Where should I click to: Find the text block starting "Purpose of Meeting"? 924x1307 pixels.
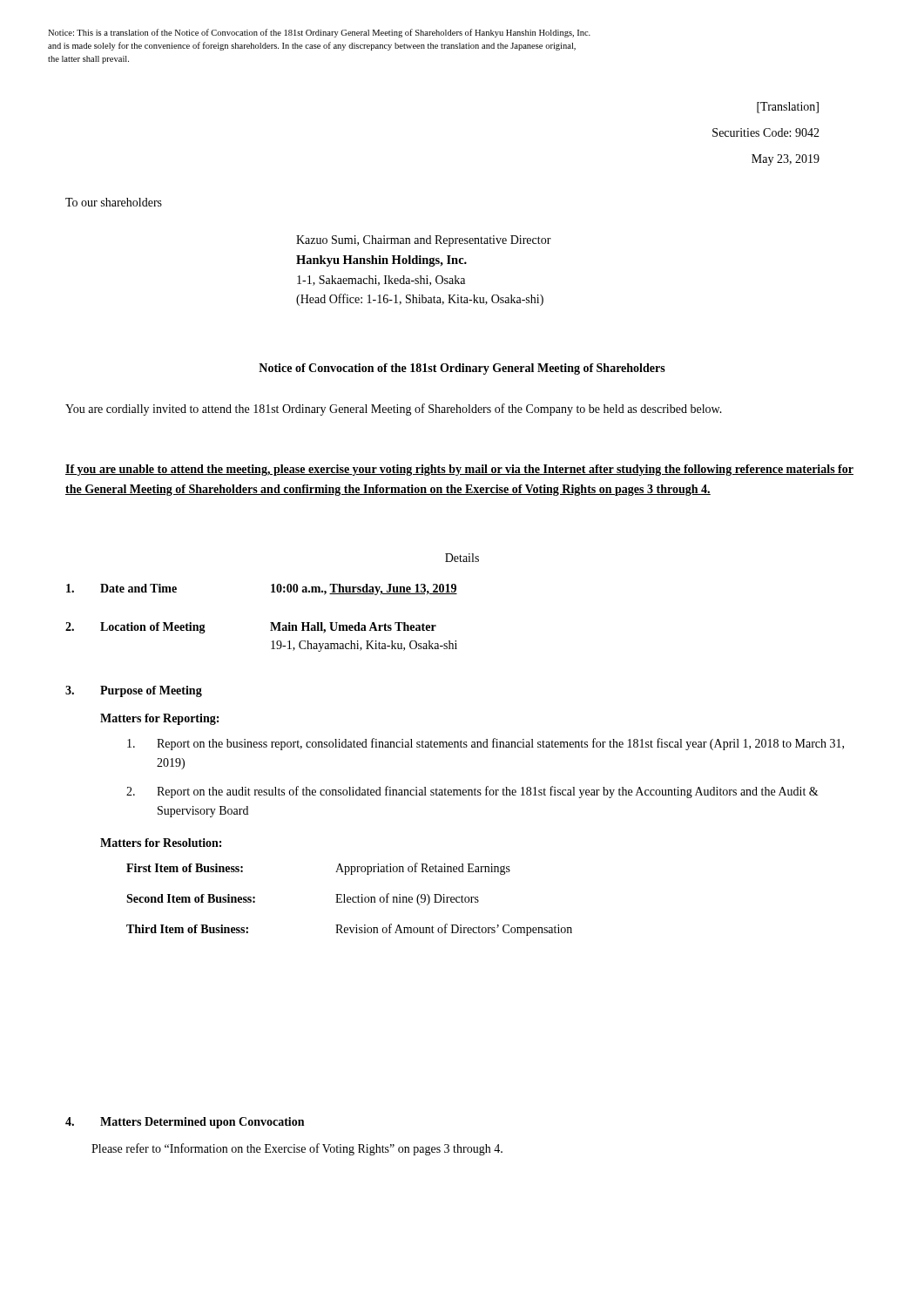tap(151, 690)
